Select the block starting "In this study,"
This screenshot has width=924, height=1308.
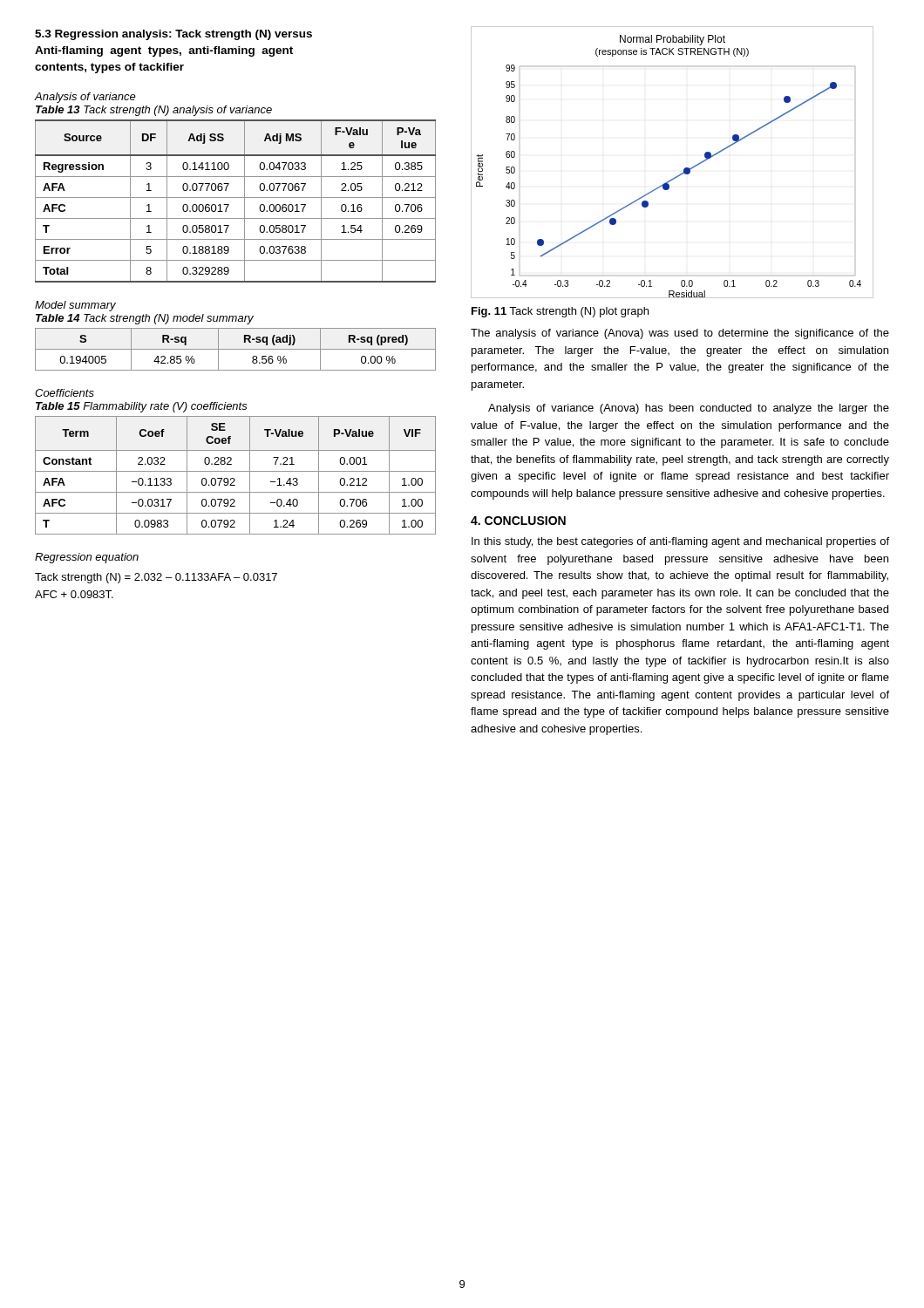680,635
